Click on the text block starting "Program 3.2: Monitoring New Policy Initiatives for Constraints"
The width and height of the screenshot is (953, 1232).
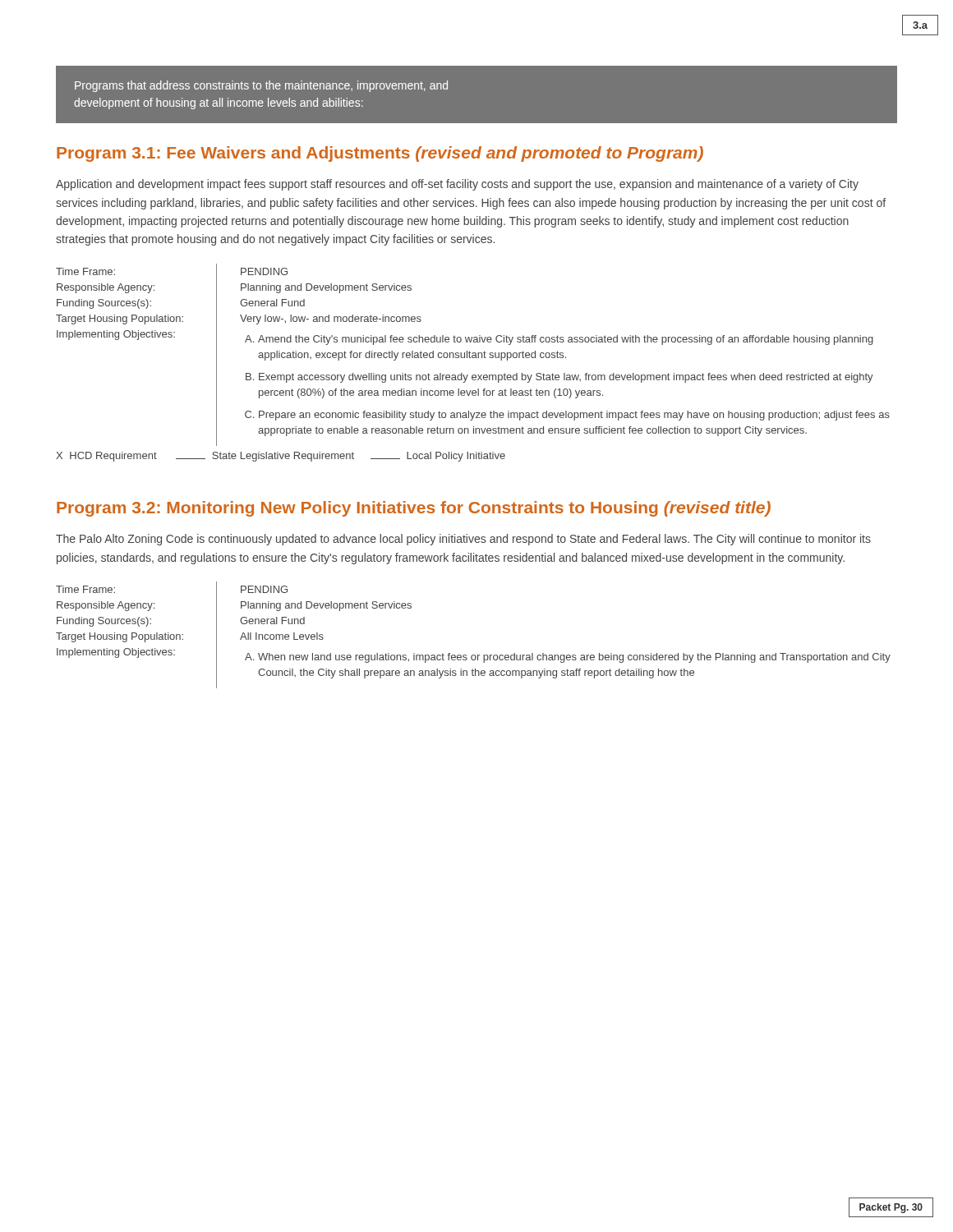click(413, 507)
